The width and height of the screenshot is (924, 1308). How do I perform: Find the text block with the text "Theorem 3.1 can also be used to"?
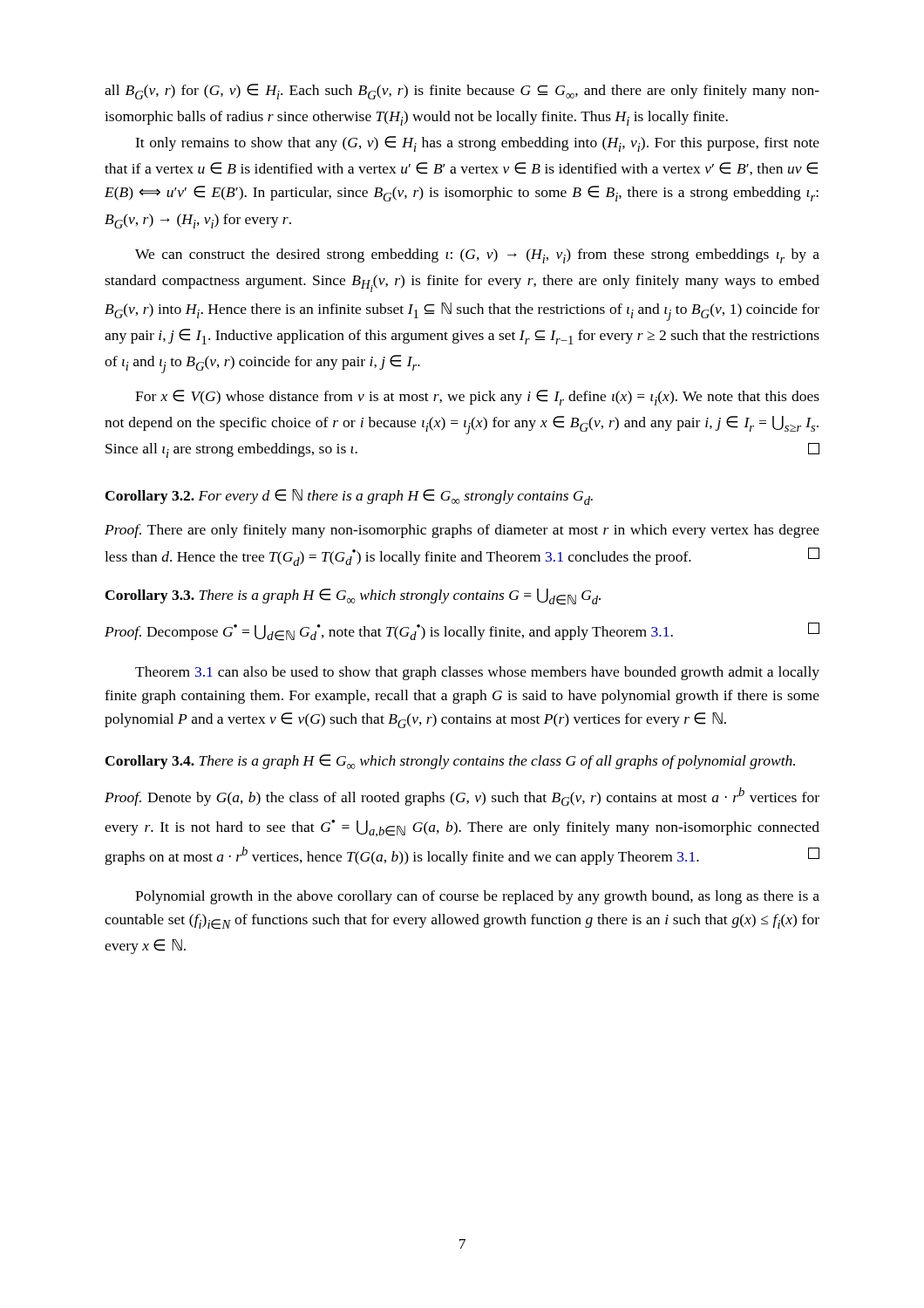(462, 697)
